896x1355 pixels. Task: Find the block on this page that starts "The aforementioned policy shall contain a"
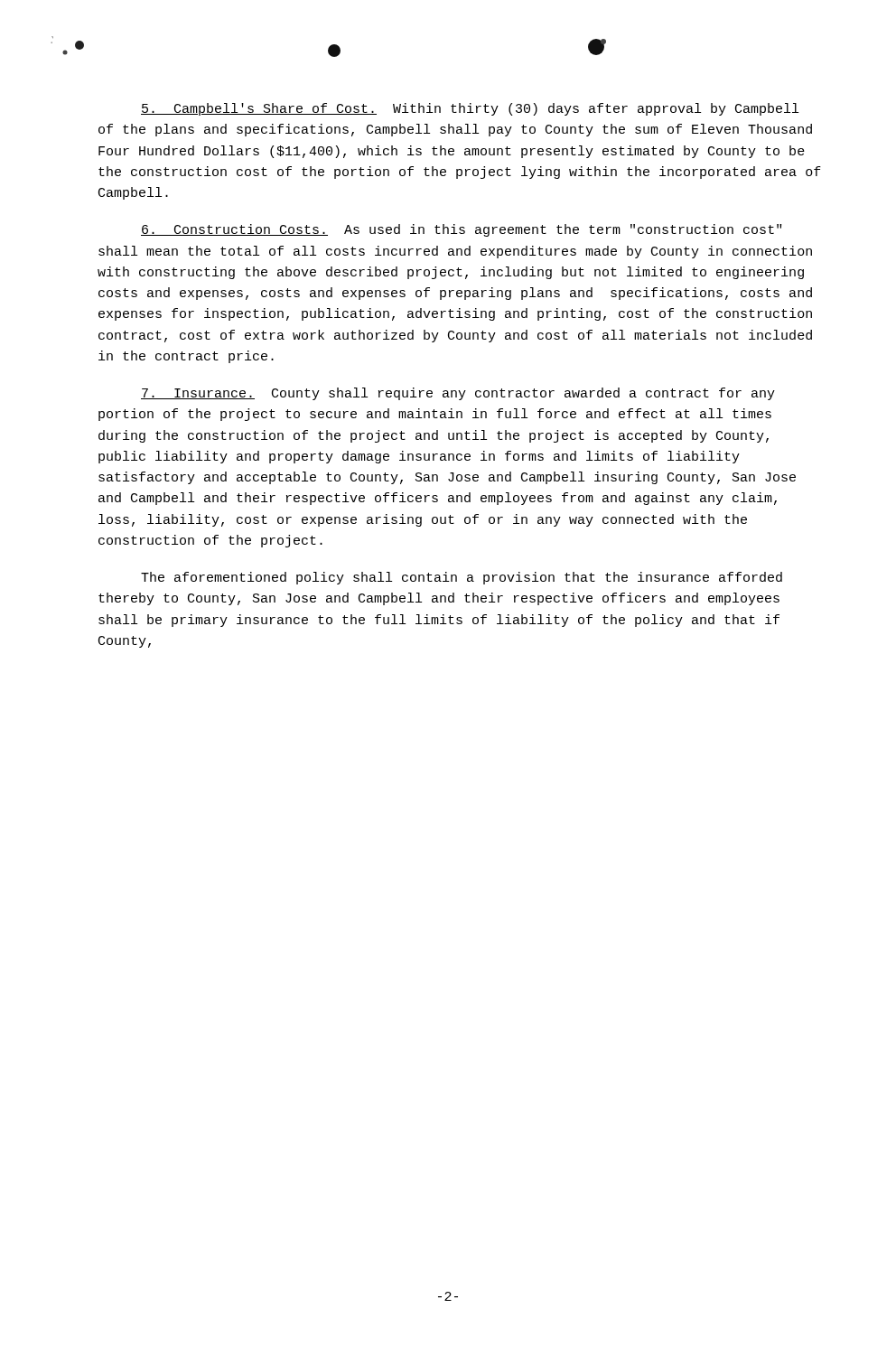440,610
